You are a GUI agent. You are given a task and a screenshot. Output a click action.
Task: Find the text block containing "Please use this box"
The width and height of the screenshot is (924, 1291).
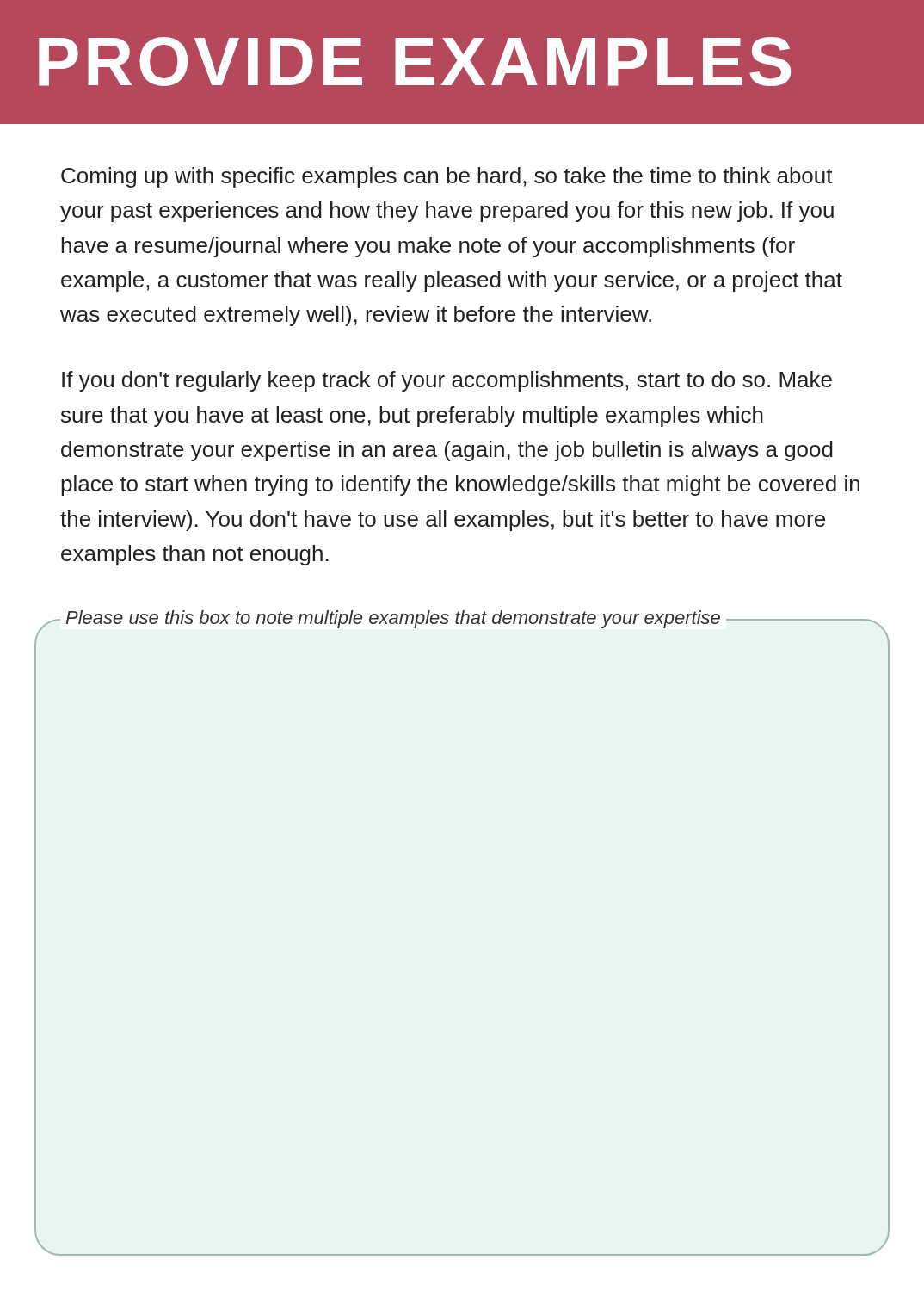(393, 618)
